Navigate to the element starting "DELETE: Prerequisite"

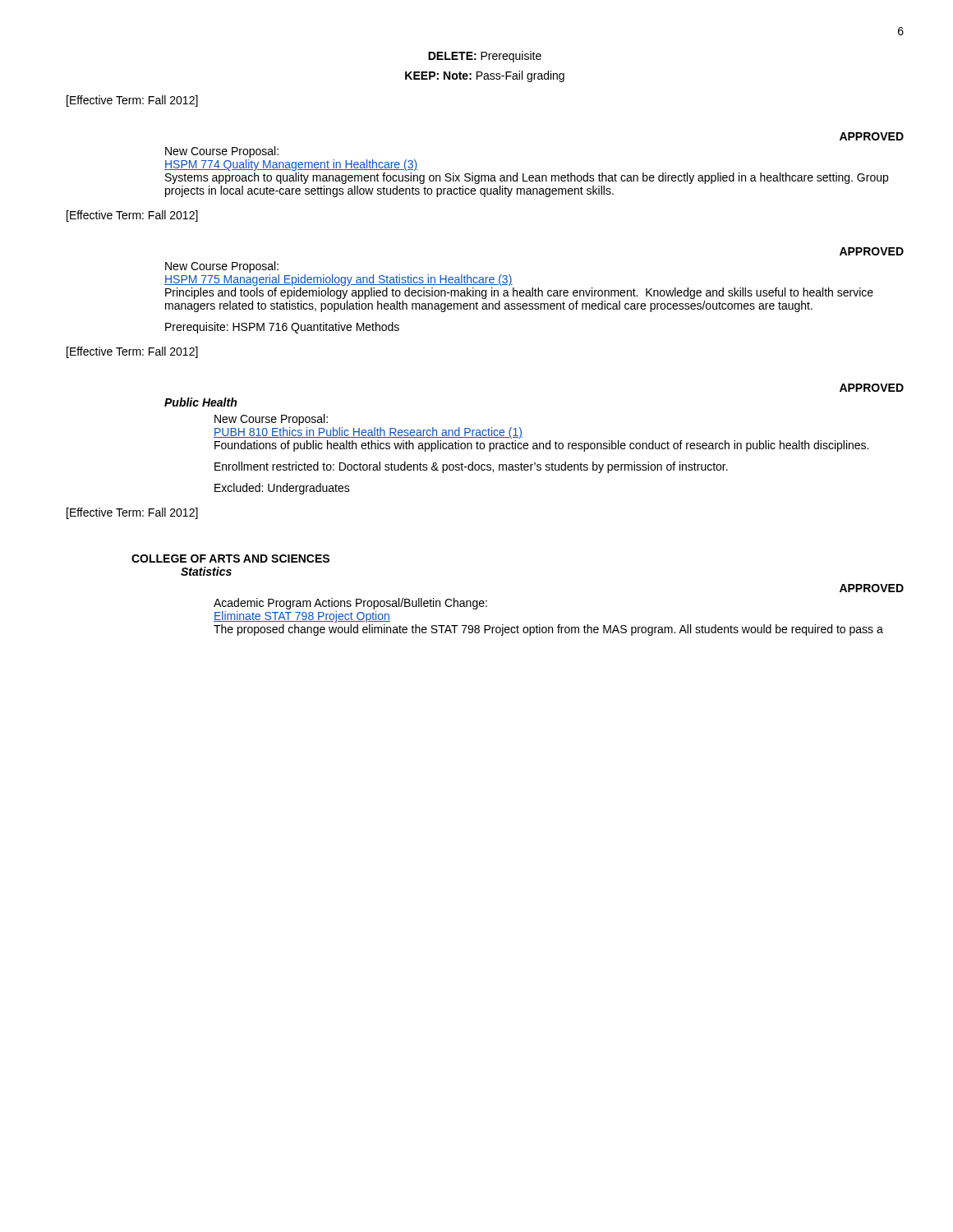pos(485,56)
